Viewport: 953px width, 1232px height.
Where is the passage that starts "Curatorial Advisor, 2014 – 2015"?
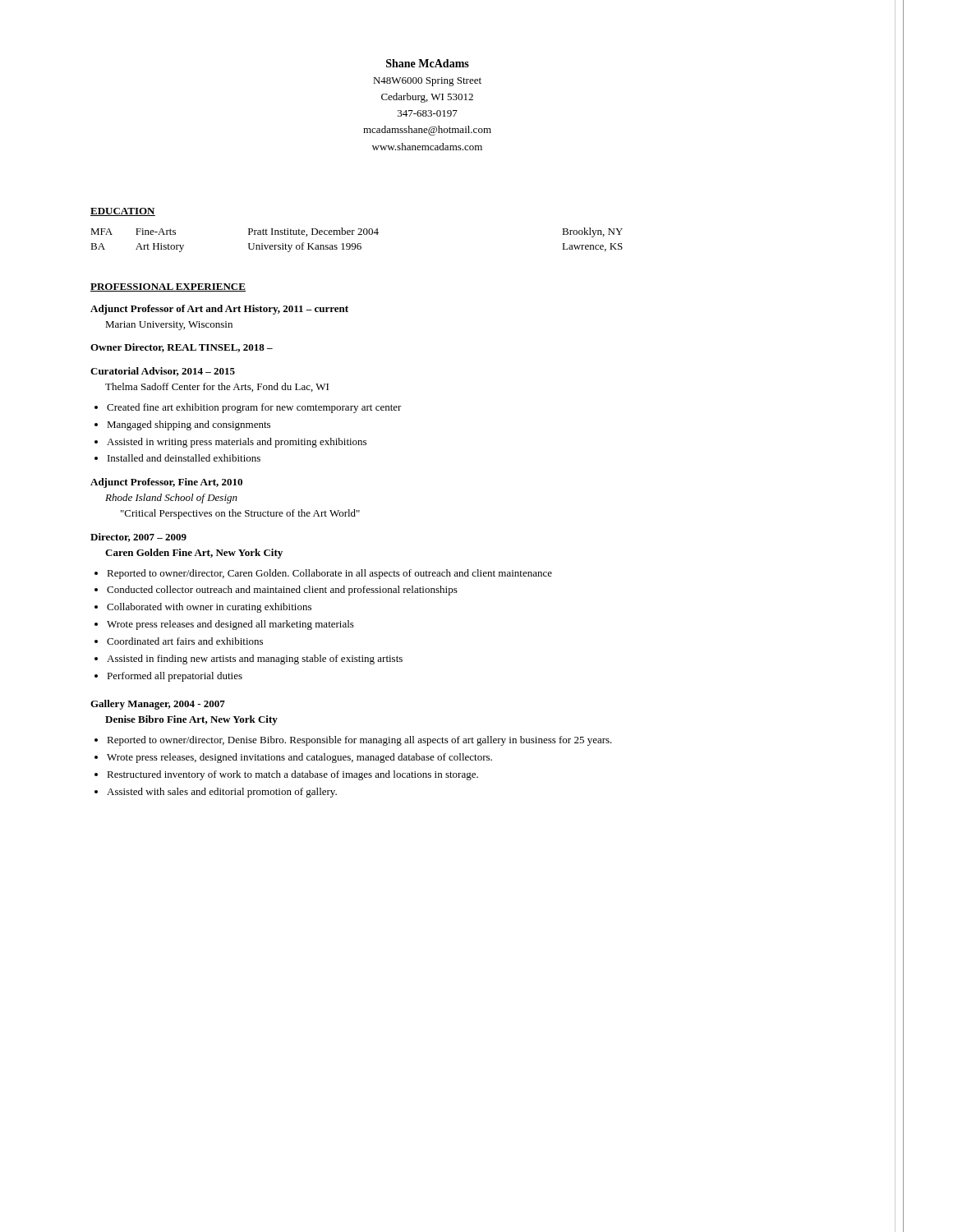210,380
